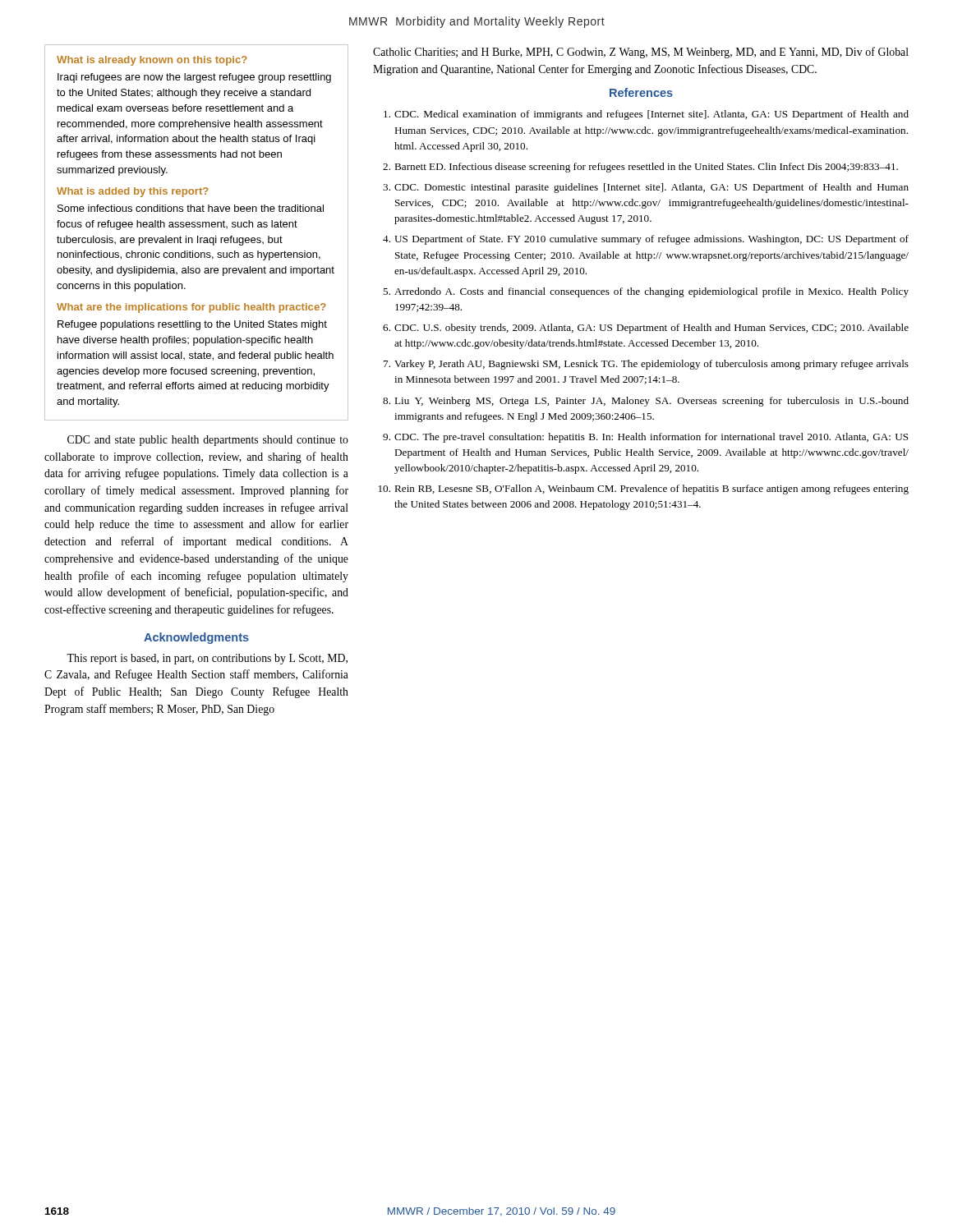Image resolution: width=953 pixels, height=1232 pixels.
Task: Point to the block beginning "3. CDC. Domestic intestinal parasite"
Action: pos(641,203)
